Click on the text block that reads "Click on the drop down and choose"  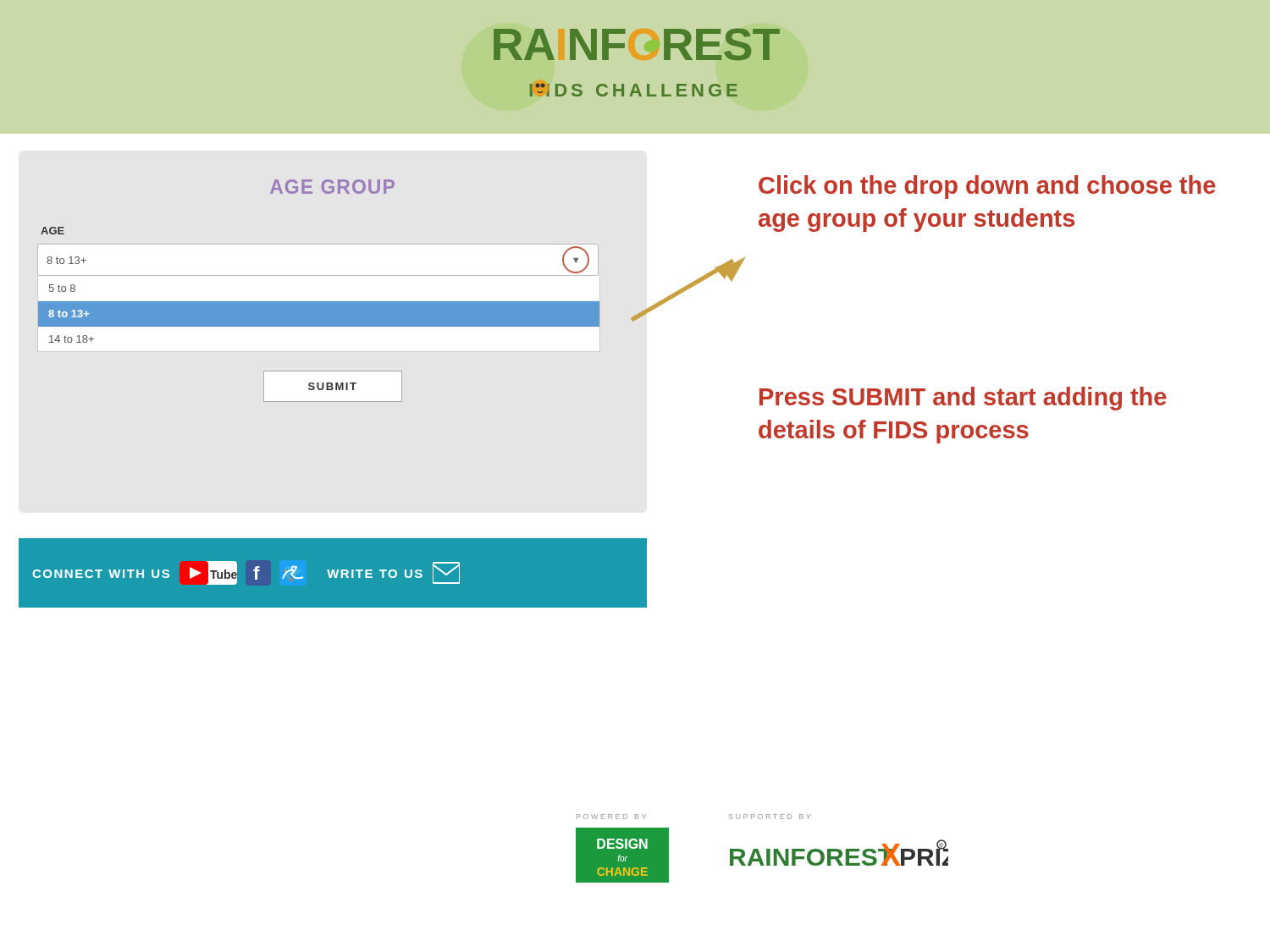991,202
